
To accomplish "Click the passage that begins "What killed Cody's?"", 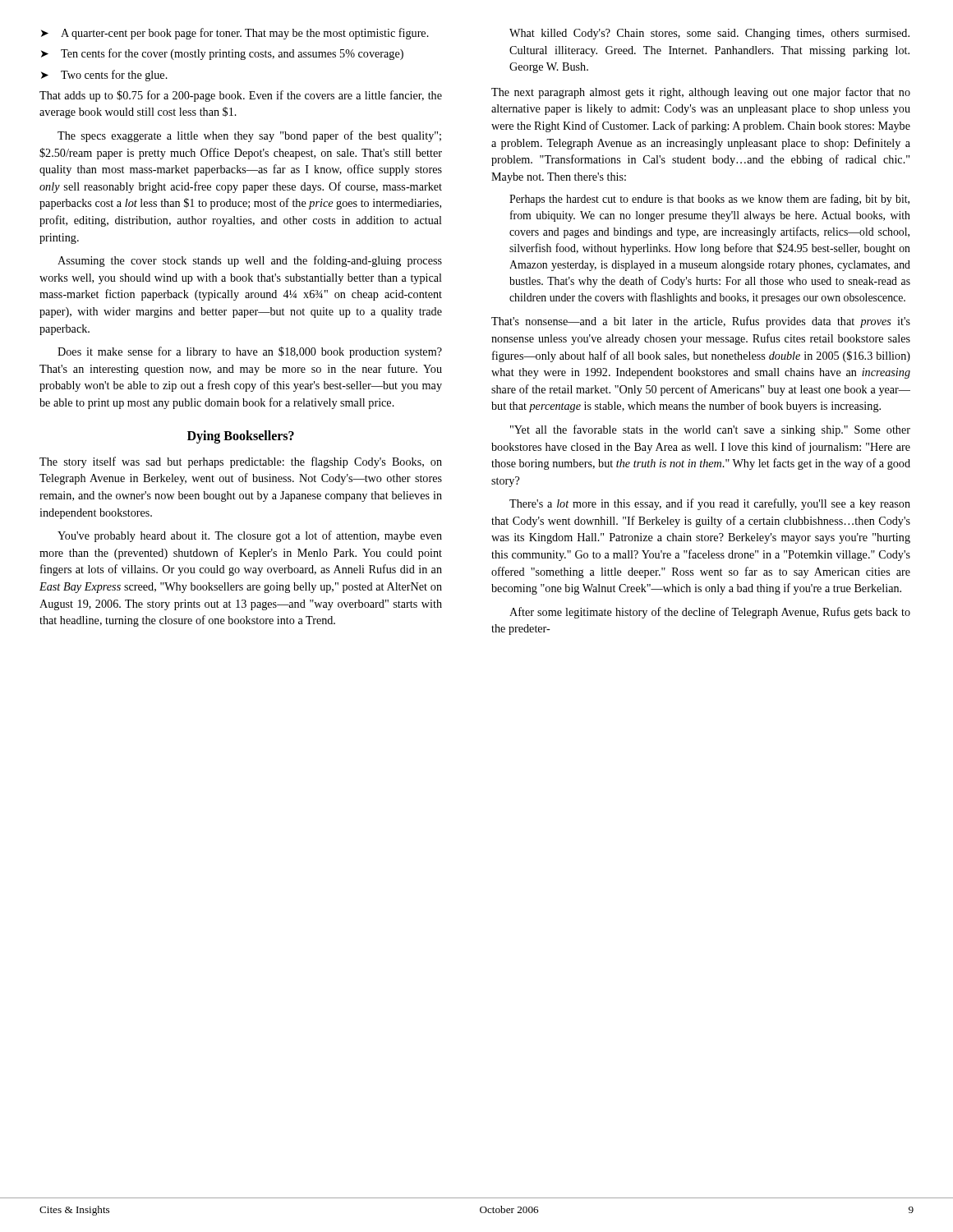I will pyautogui.click(x=710, y=50).
